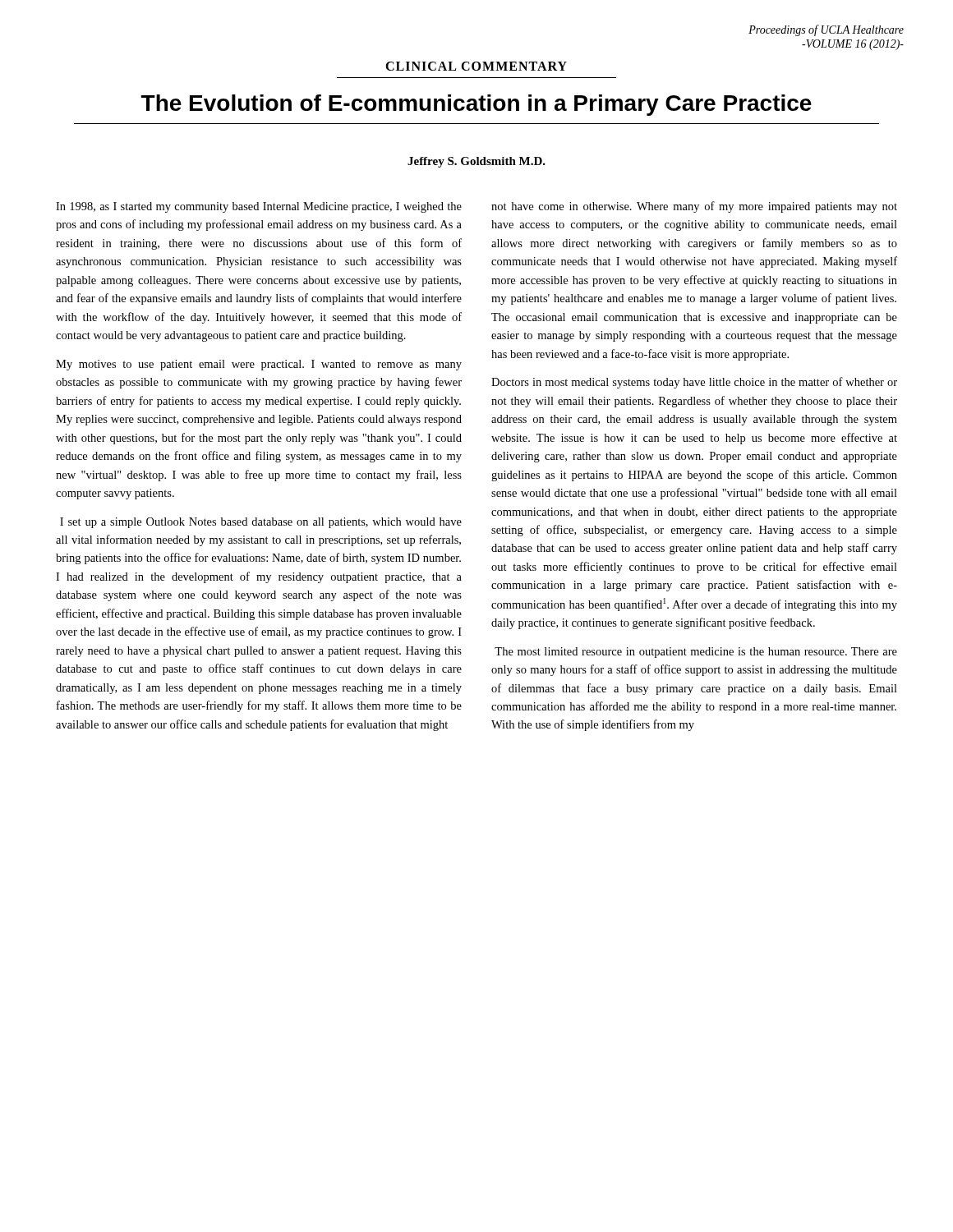Click the title
953x1232 pixels.
tap(476, 107)
